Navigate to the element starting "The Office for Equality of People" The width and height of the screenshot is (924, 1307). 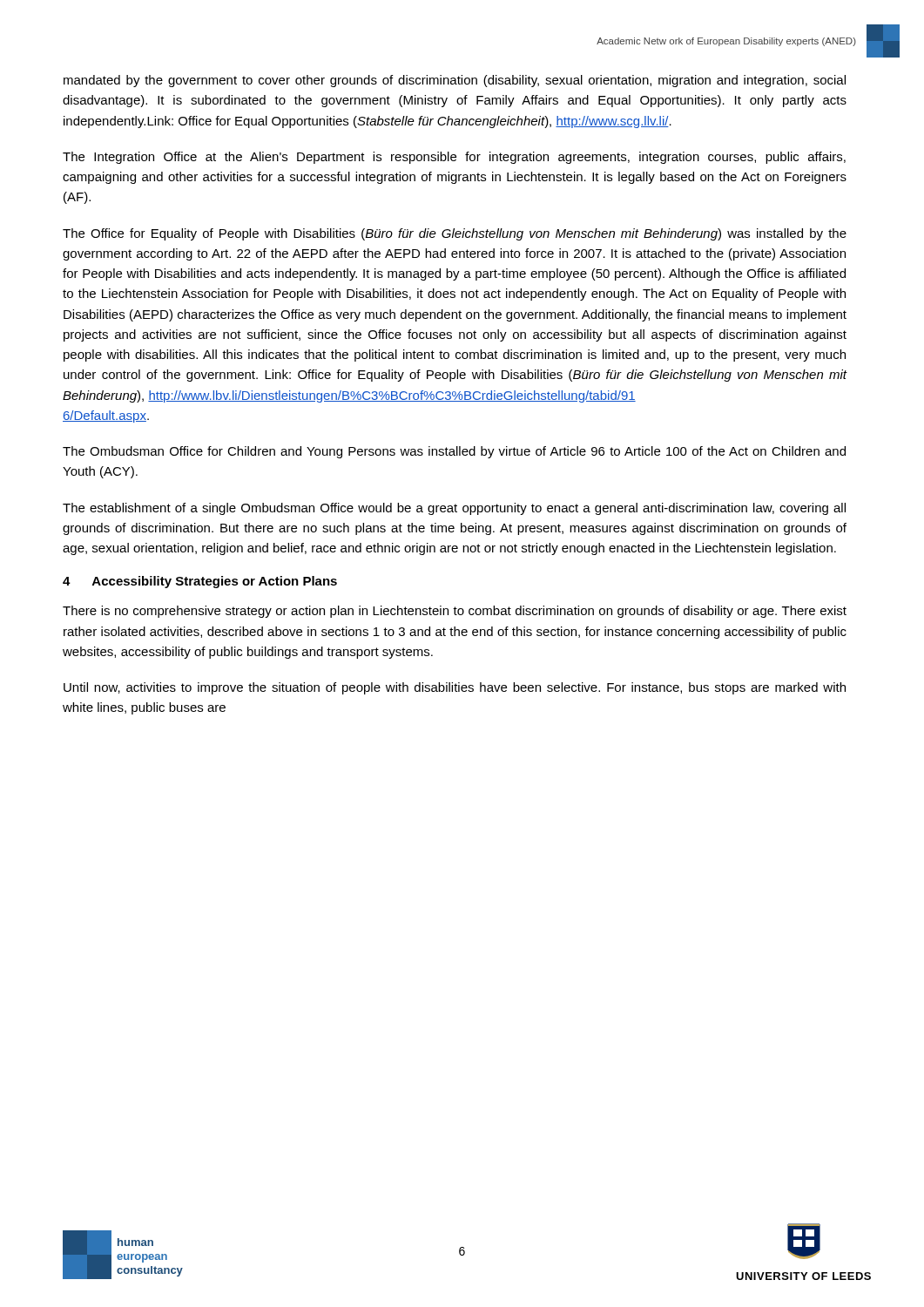[455, 324]
